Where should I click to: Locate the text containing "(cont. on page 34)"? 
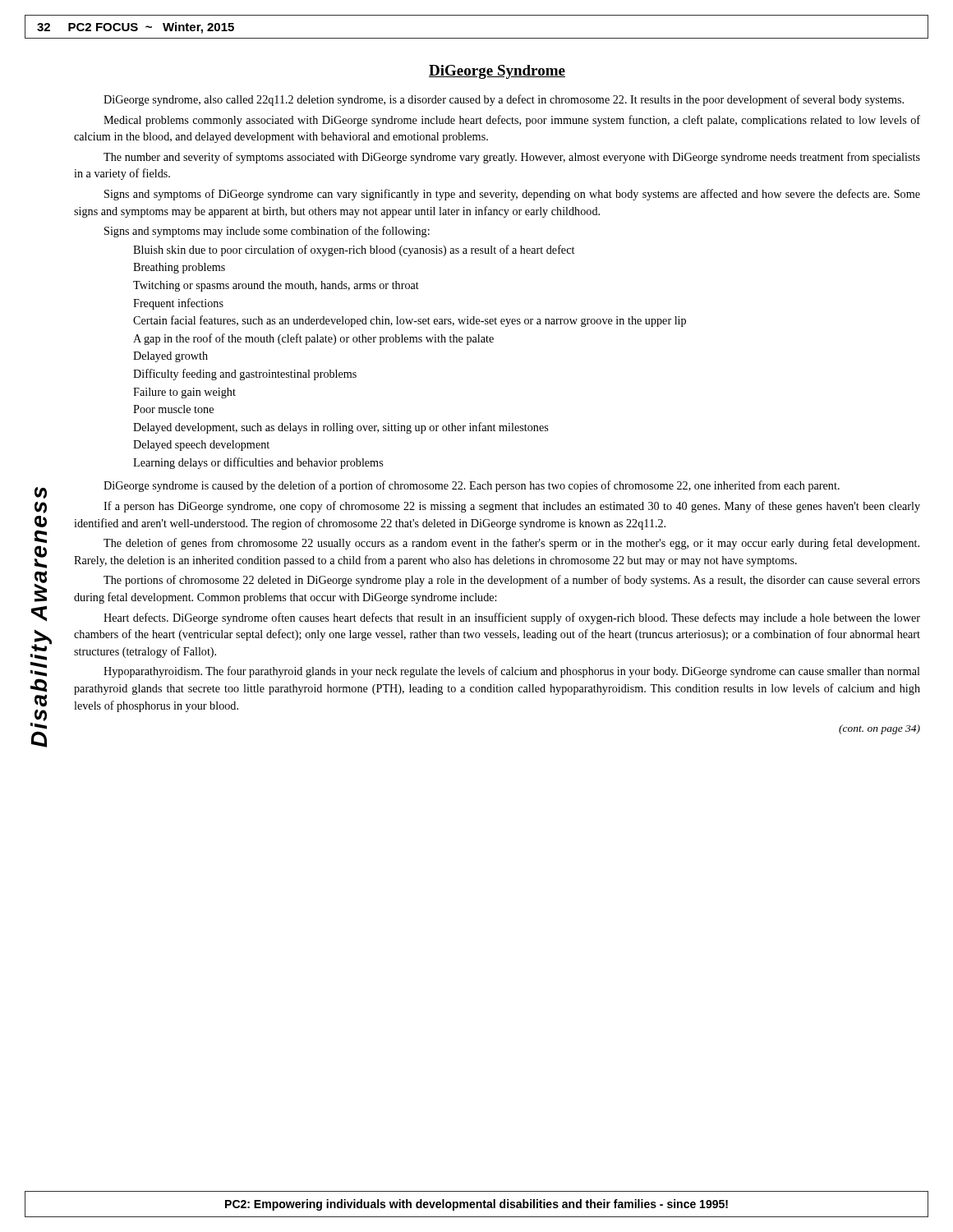[x=879, y=728]
